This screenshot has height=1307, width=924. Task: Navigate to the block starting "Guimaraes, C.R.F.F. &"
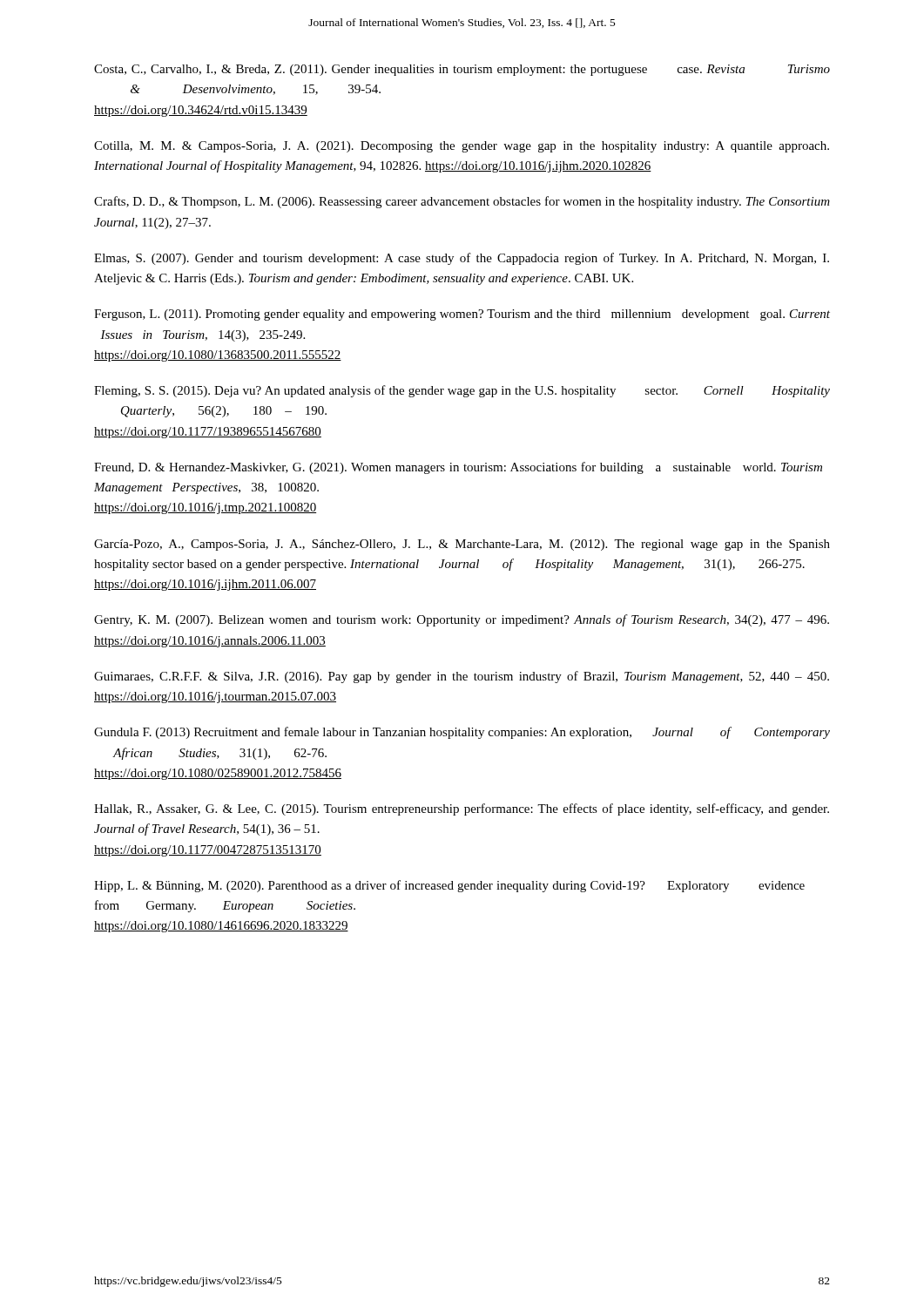[462, 687]
